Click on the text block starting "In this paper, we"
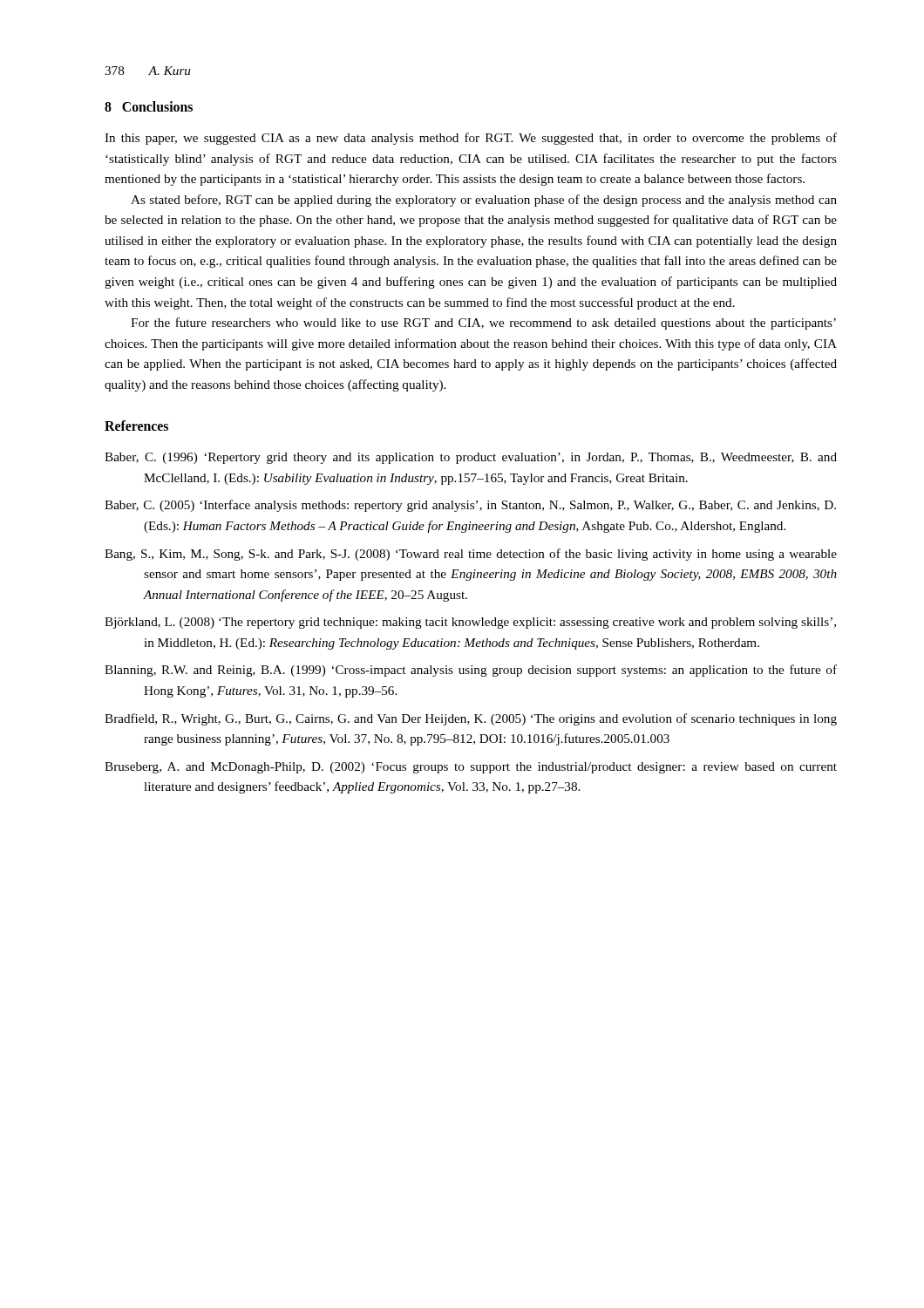The image size is (924, 1308). [471, 261]
